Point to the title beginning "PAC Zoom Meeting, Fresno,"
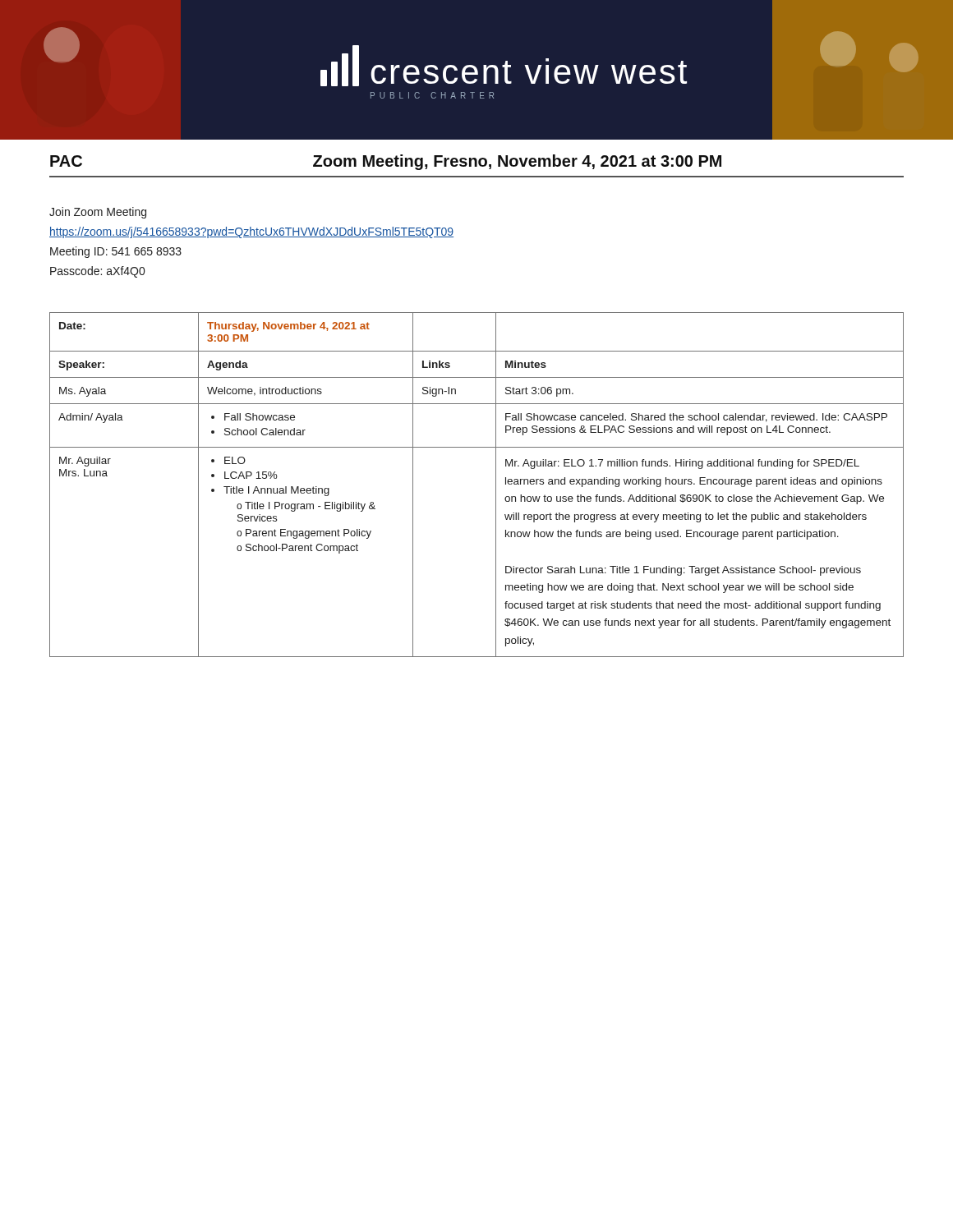Viewport: 953px width, 1232px height. [x=476, y=161]
